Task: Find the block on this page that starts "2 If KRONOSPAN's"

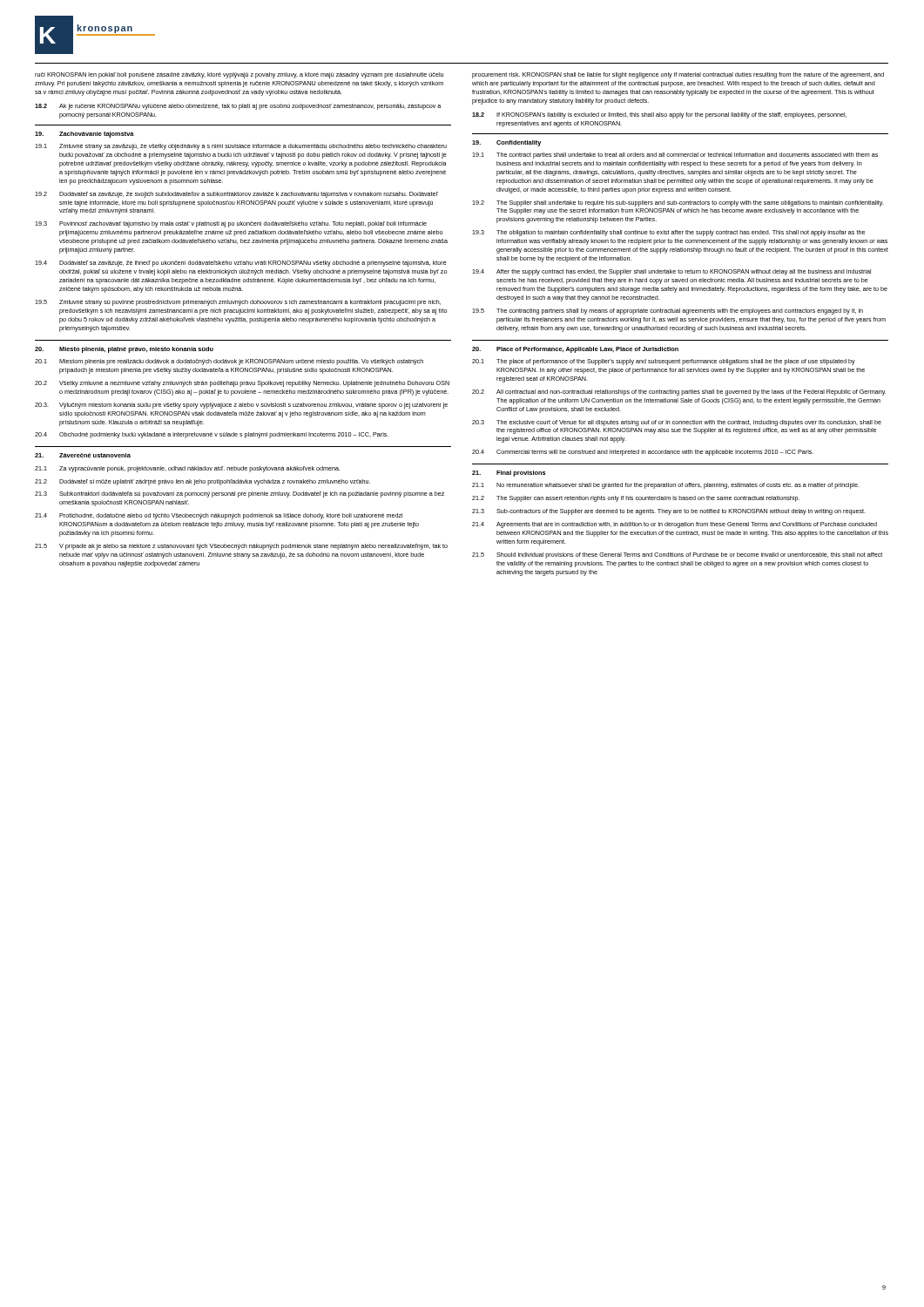Action: [680, 119]
